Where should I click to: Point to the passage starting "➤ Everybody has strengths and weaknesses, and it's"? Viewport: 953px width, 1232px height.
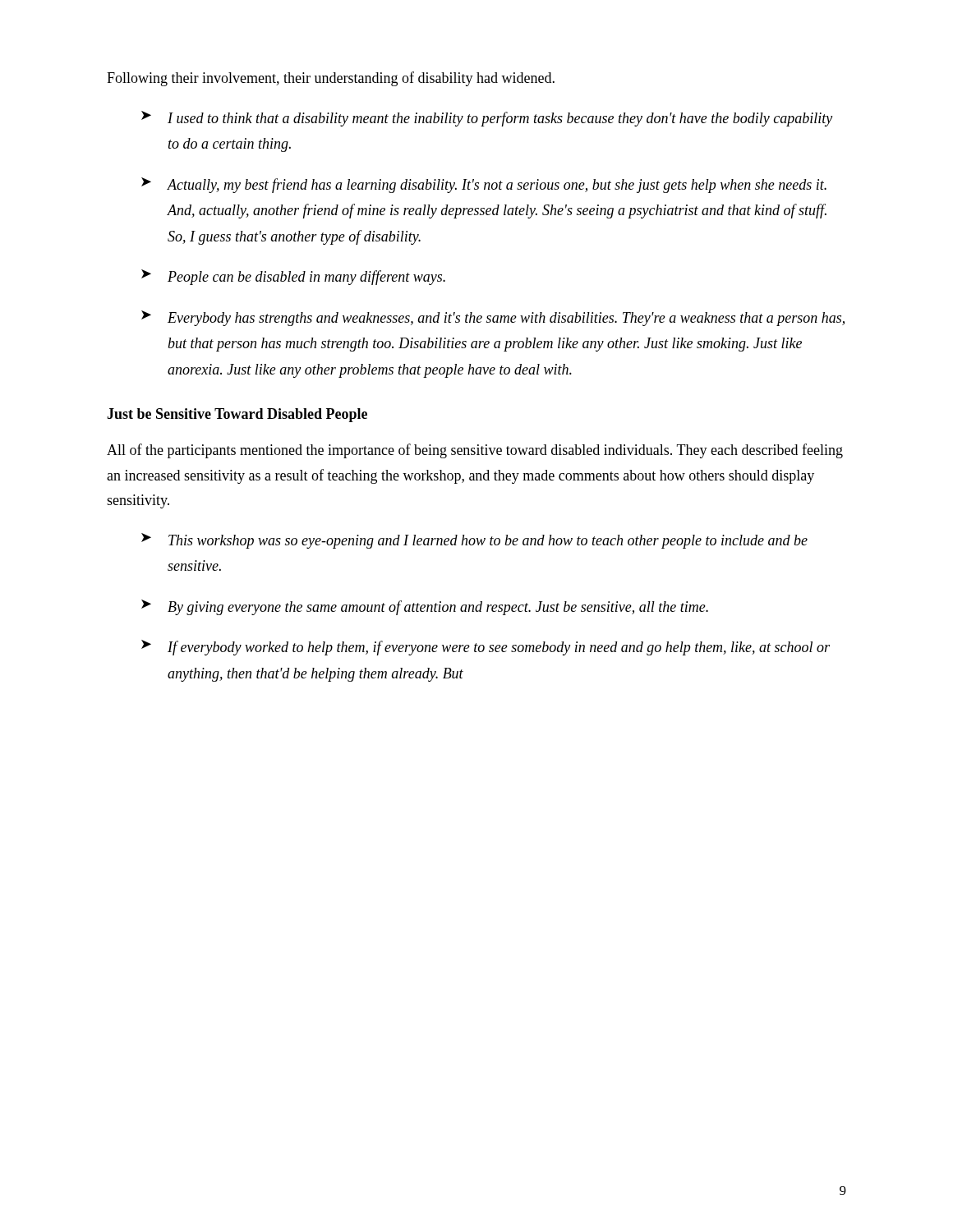point(493,344)
